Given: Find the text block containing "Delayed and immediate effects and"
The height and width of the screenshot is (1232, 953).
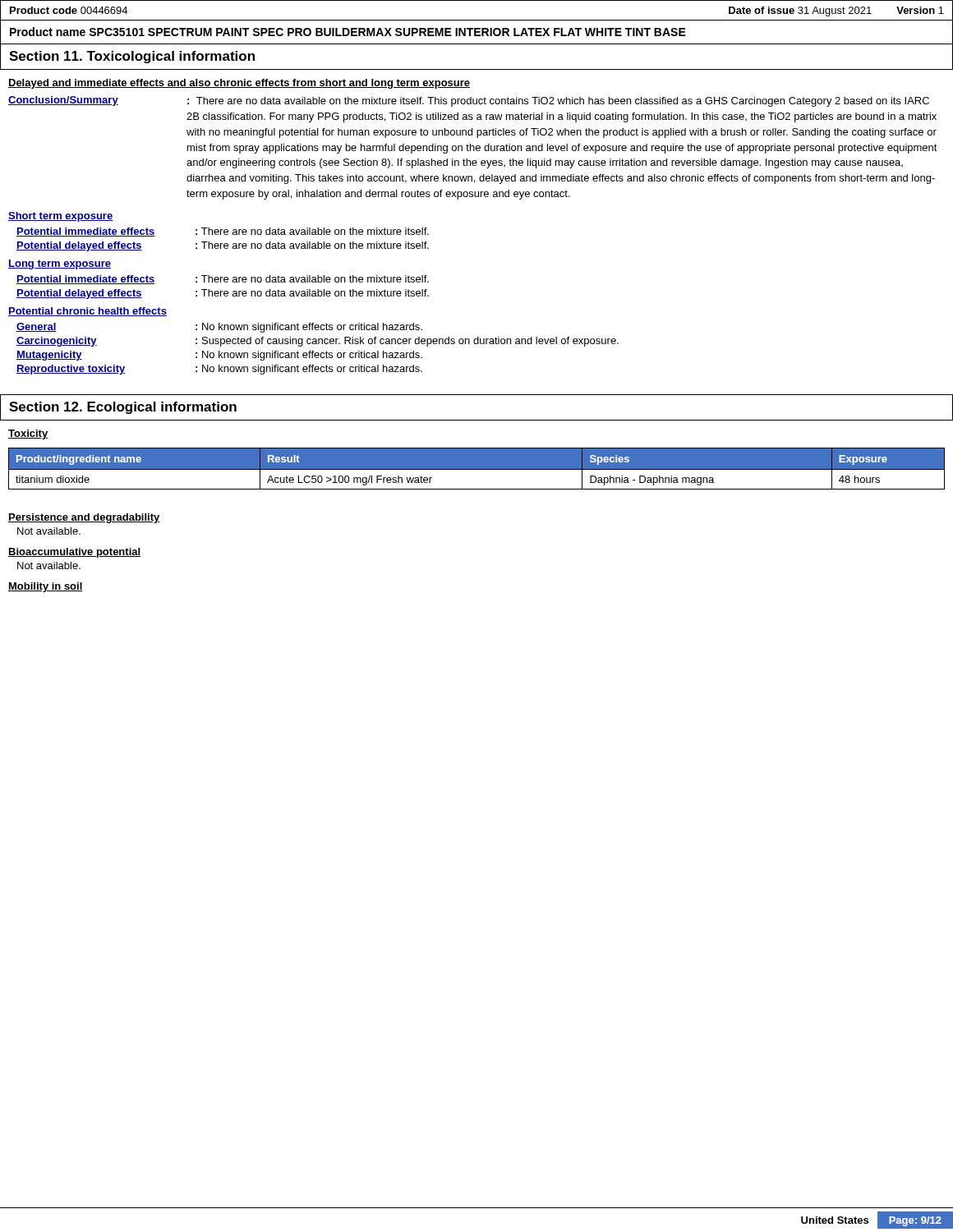Looking at the screenshot, I should [x=239, y=83].
